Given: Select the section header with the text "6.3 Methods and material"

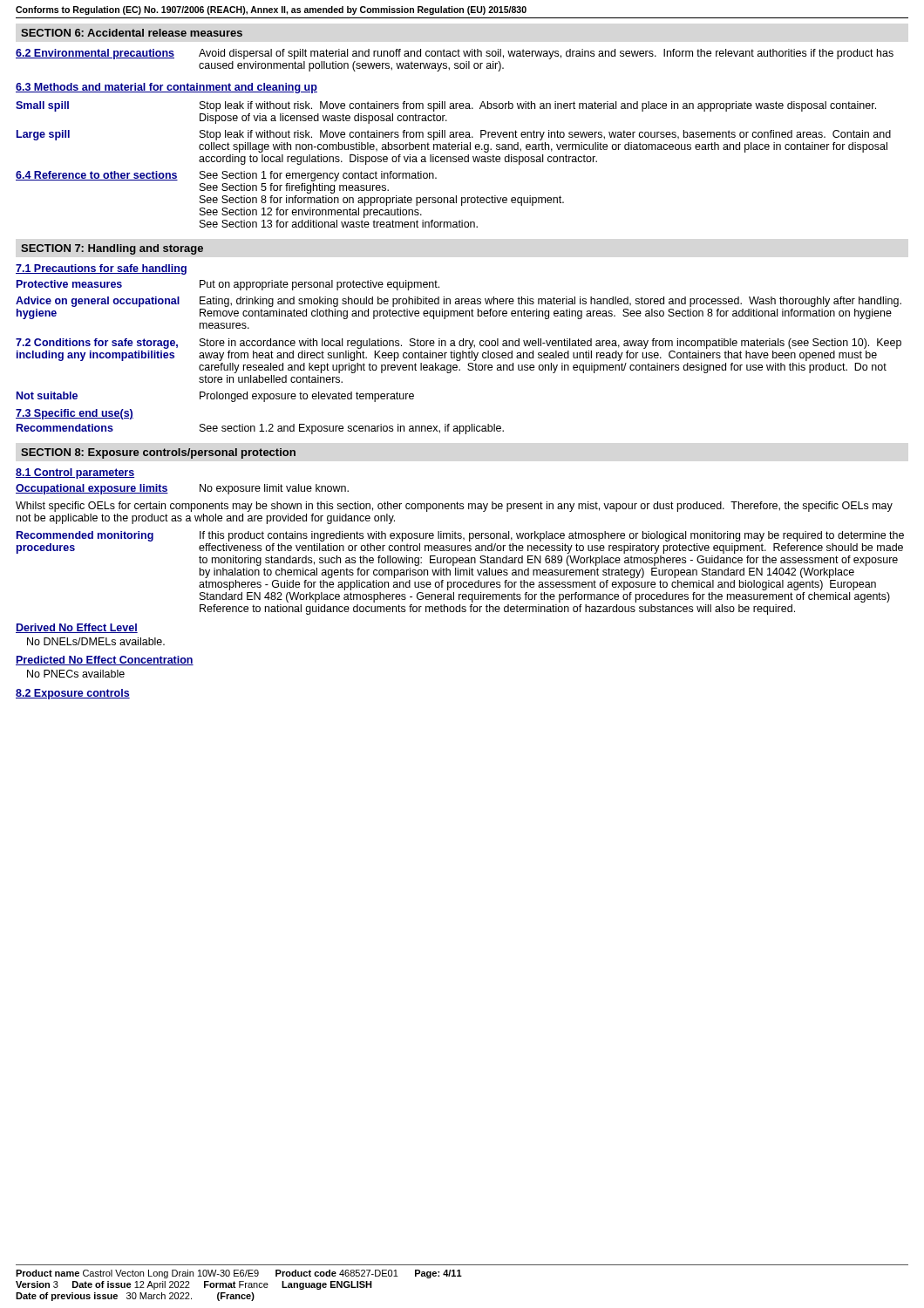Looking at the screenshot, I should click(166, 87).
